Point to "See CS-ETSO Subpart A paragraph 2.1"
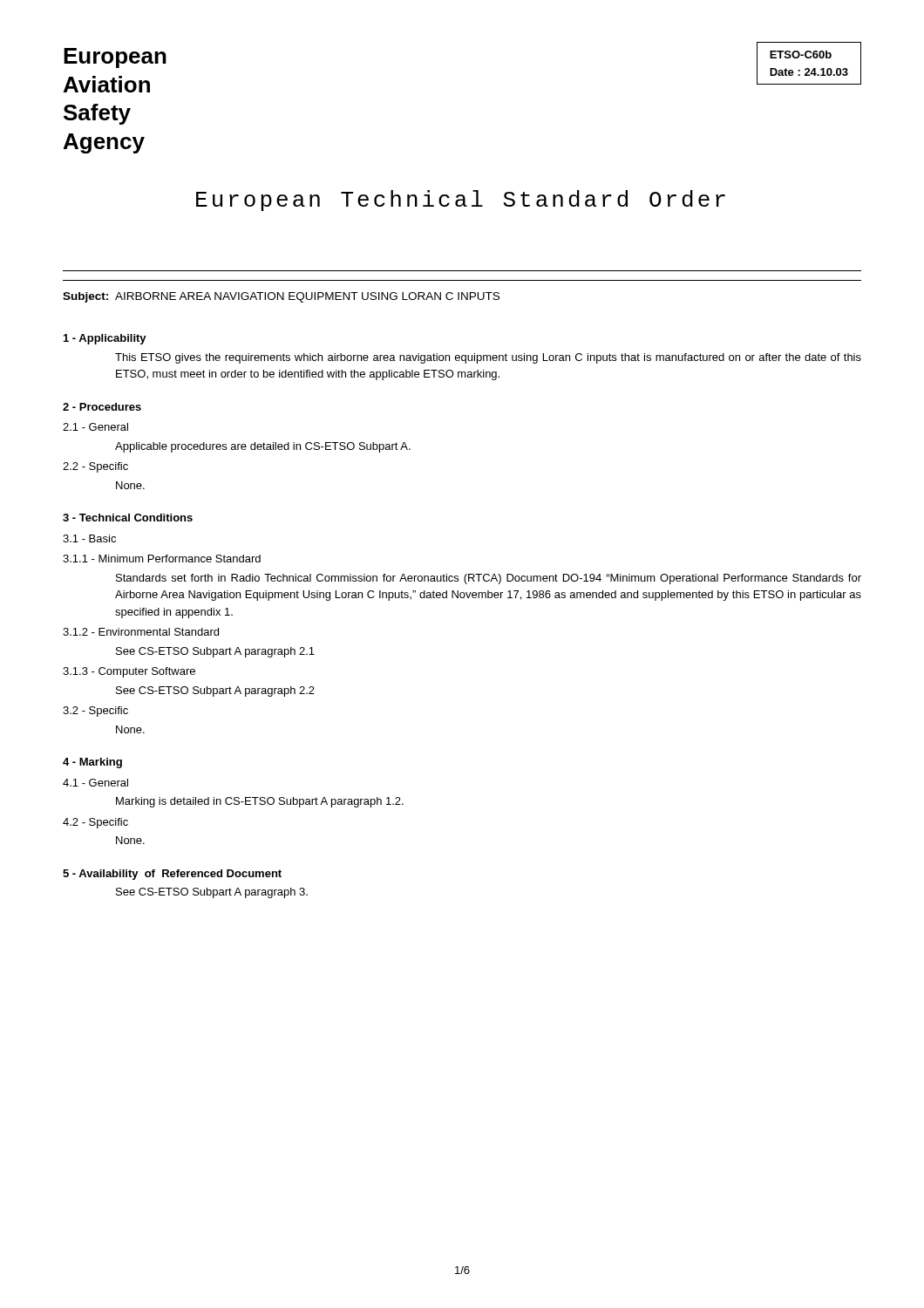This screenshot has height=1308, width=924. pyautogui.click(x=215, y=650)
